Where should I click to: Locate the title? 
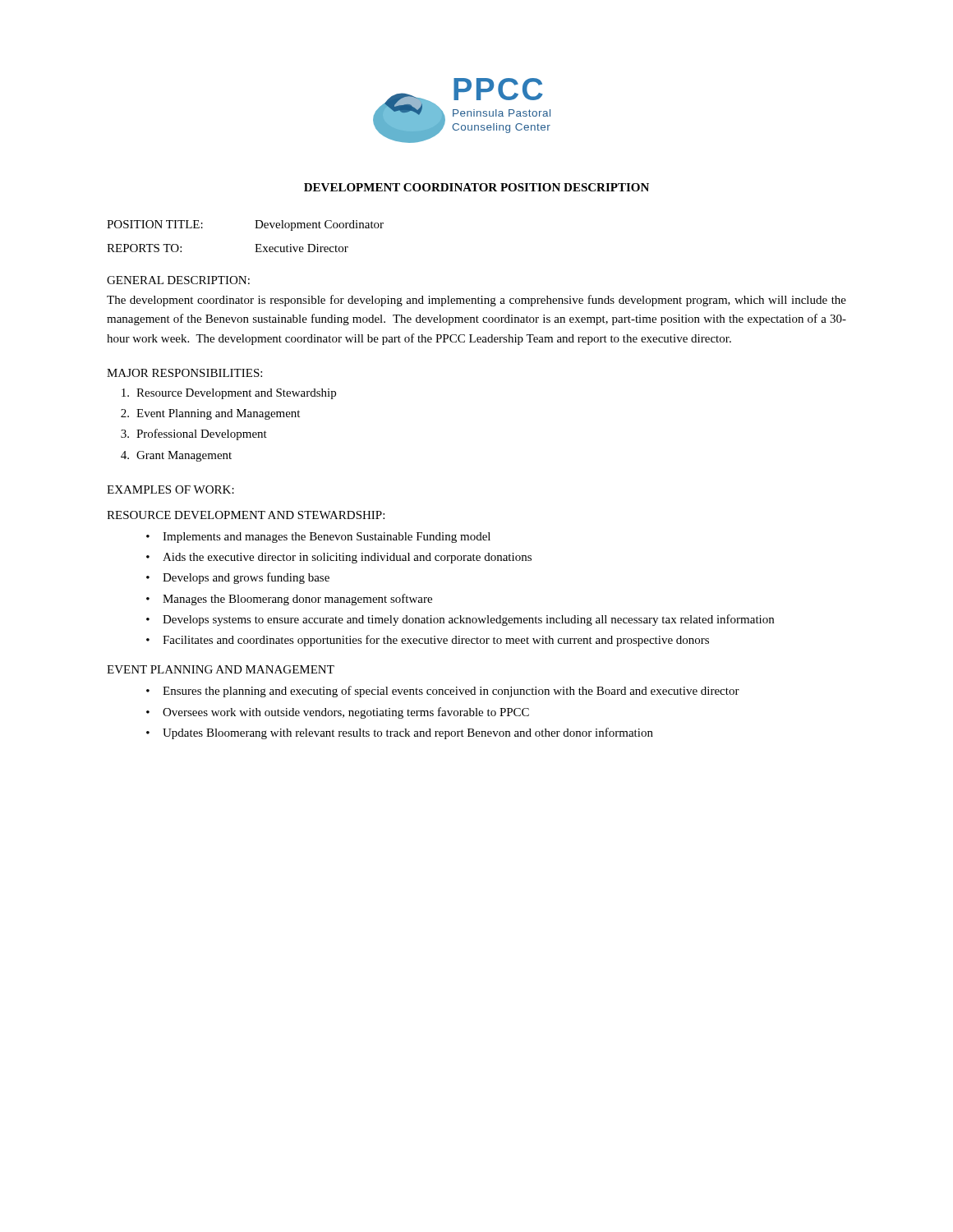click(476, 187)
